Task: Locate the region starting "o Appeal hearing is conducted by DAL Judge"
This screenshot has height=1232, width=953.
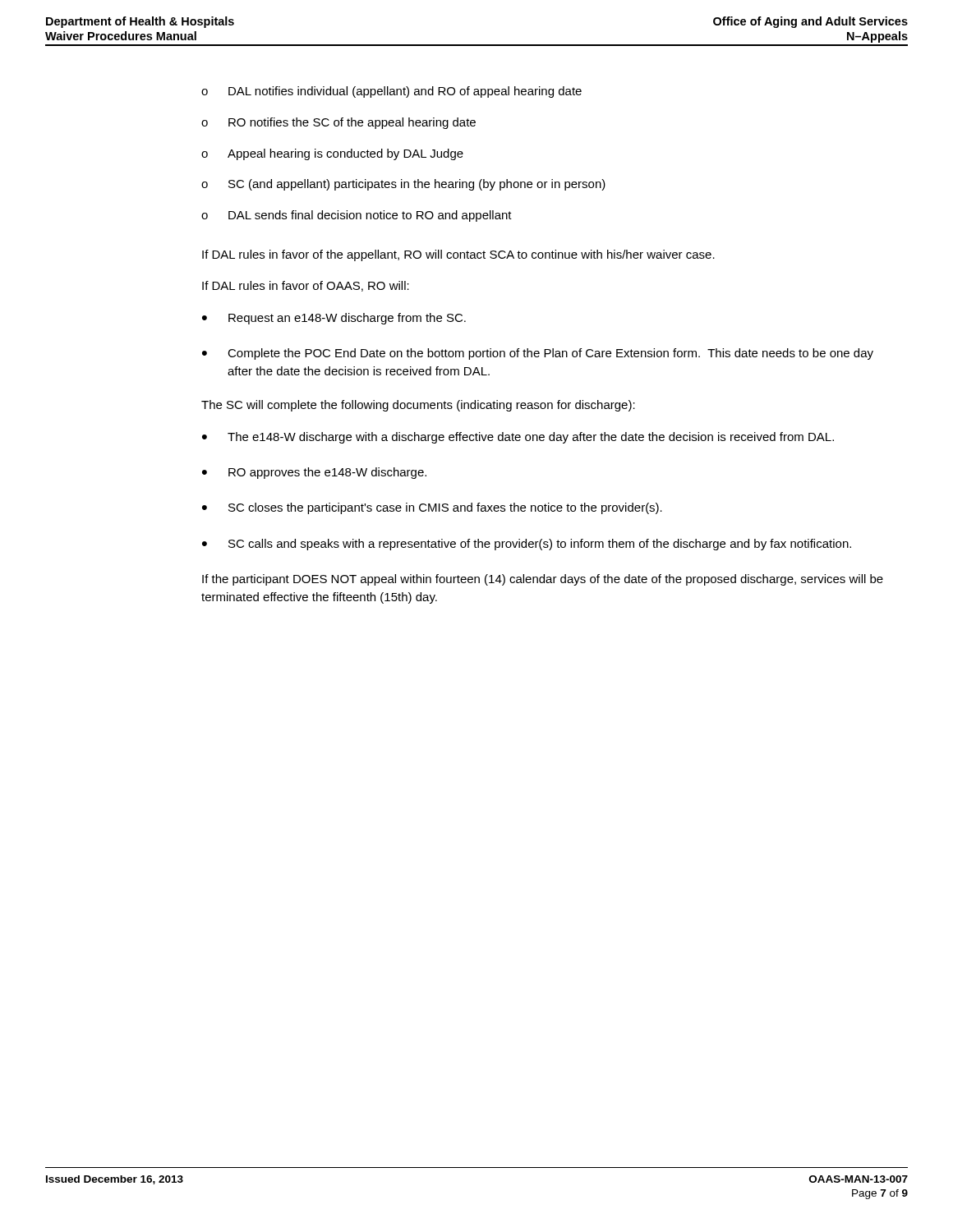Action: tap(332, 153)
